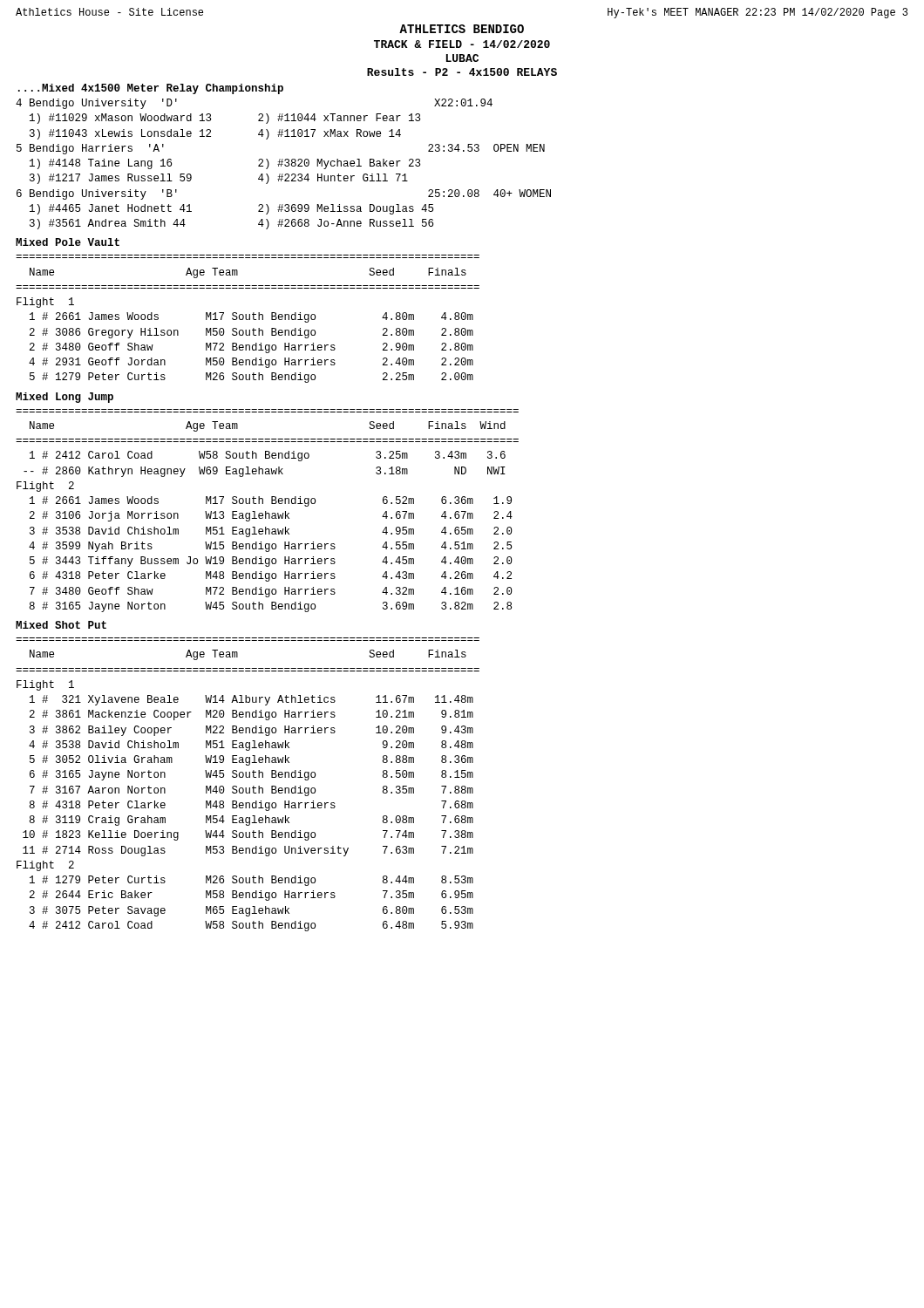
Task: Find the title containing "TRACK & FIELD"
Action: point(462,45)
